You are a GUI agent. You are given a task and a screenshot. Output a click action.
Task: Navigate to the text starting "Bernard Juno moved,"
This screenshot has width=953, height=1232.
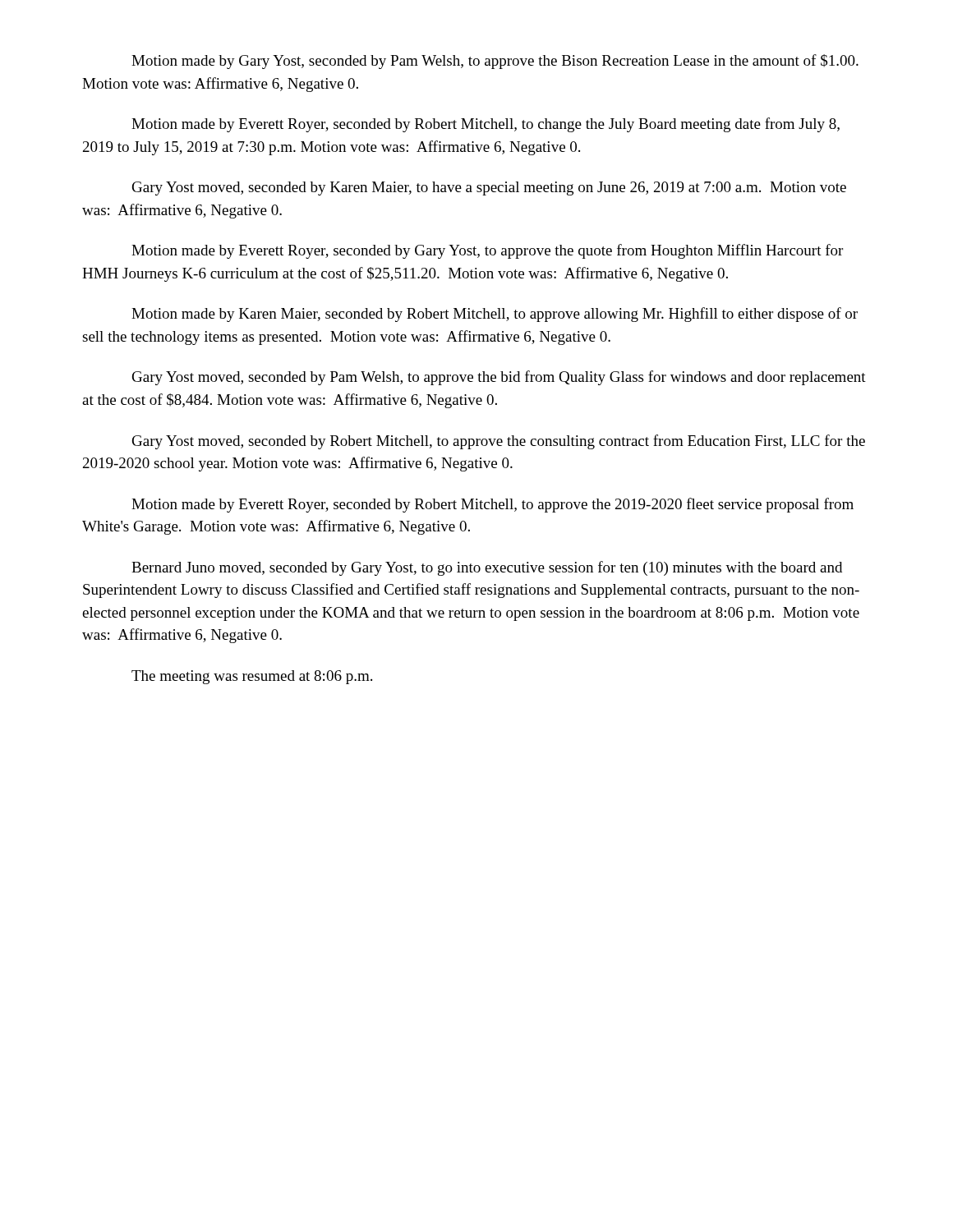click(x=476, y=601)
